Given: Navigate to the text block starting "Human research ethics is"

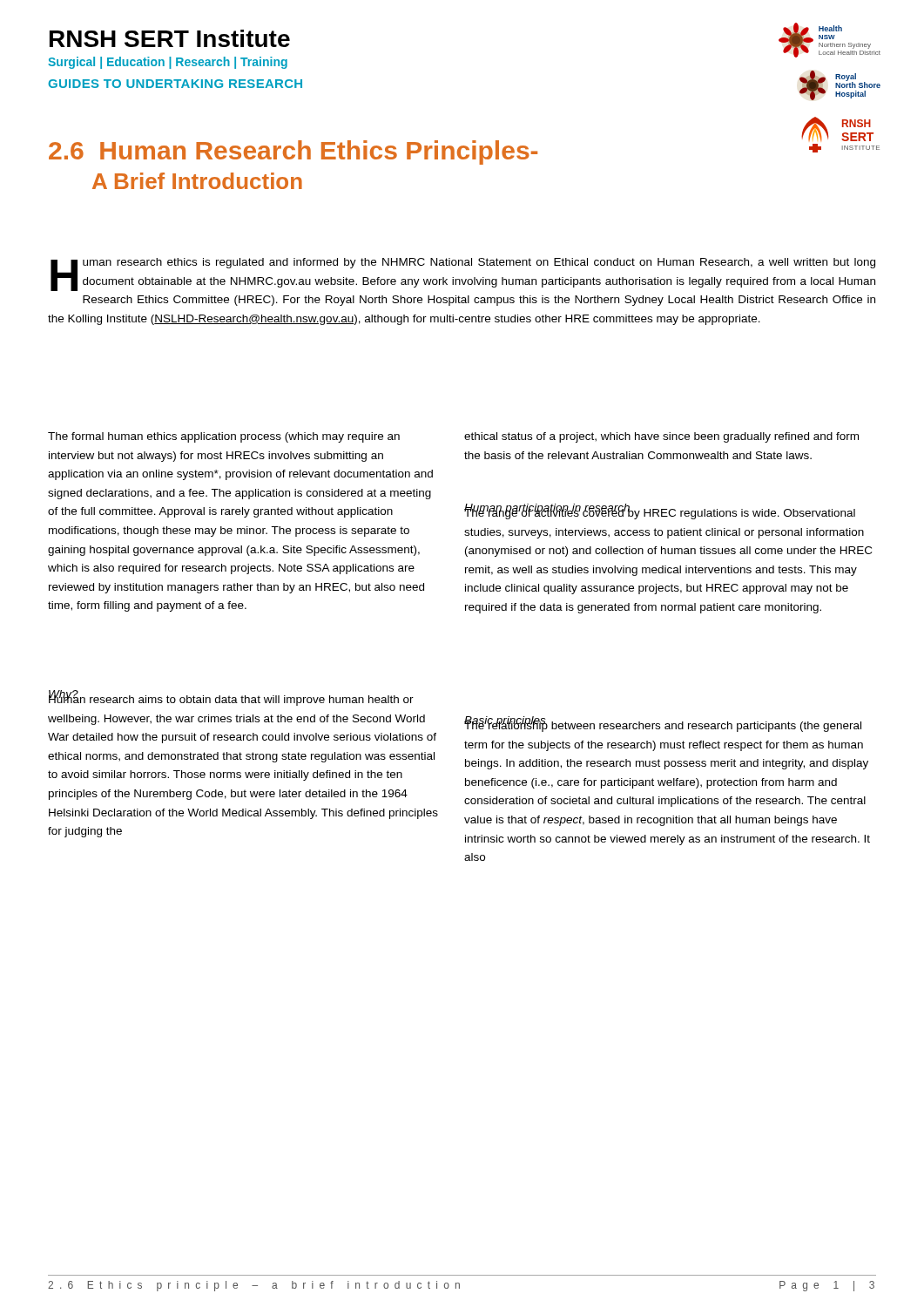Looking at the screenshot, I should pyautogui.click(x=462, y=289).
